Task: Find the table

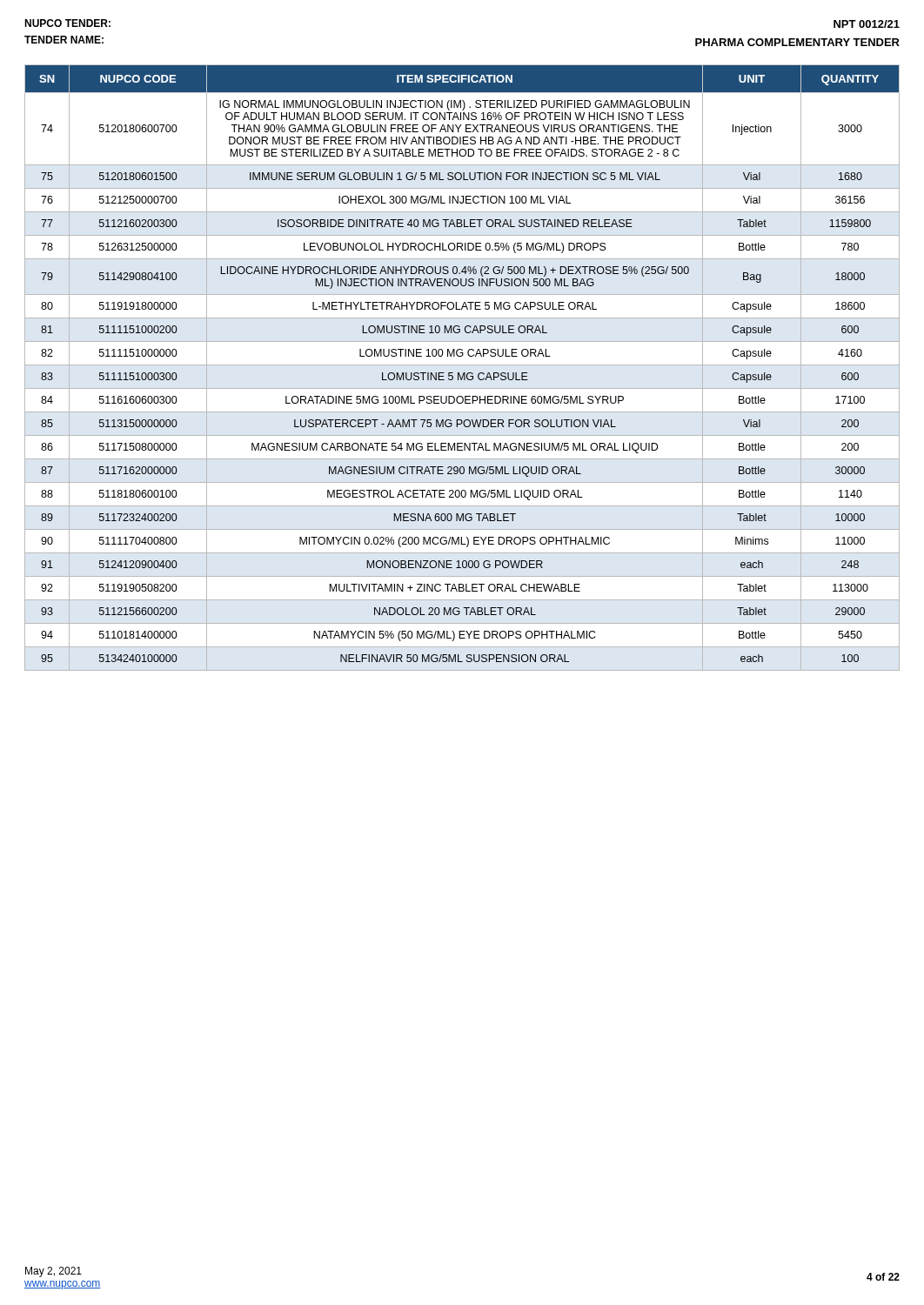Action: [x=462, y=367]
